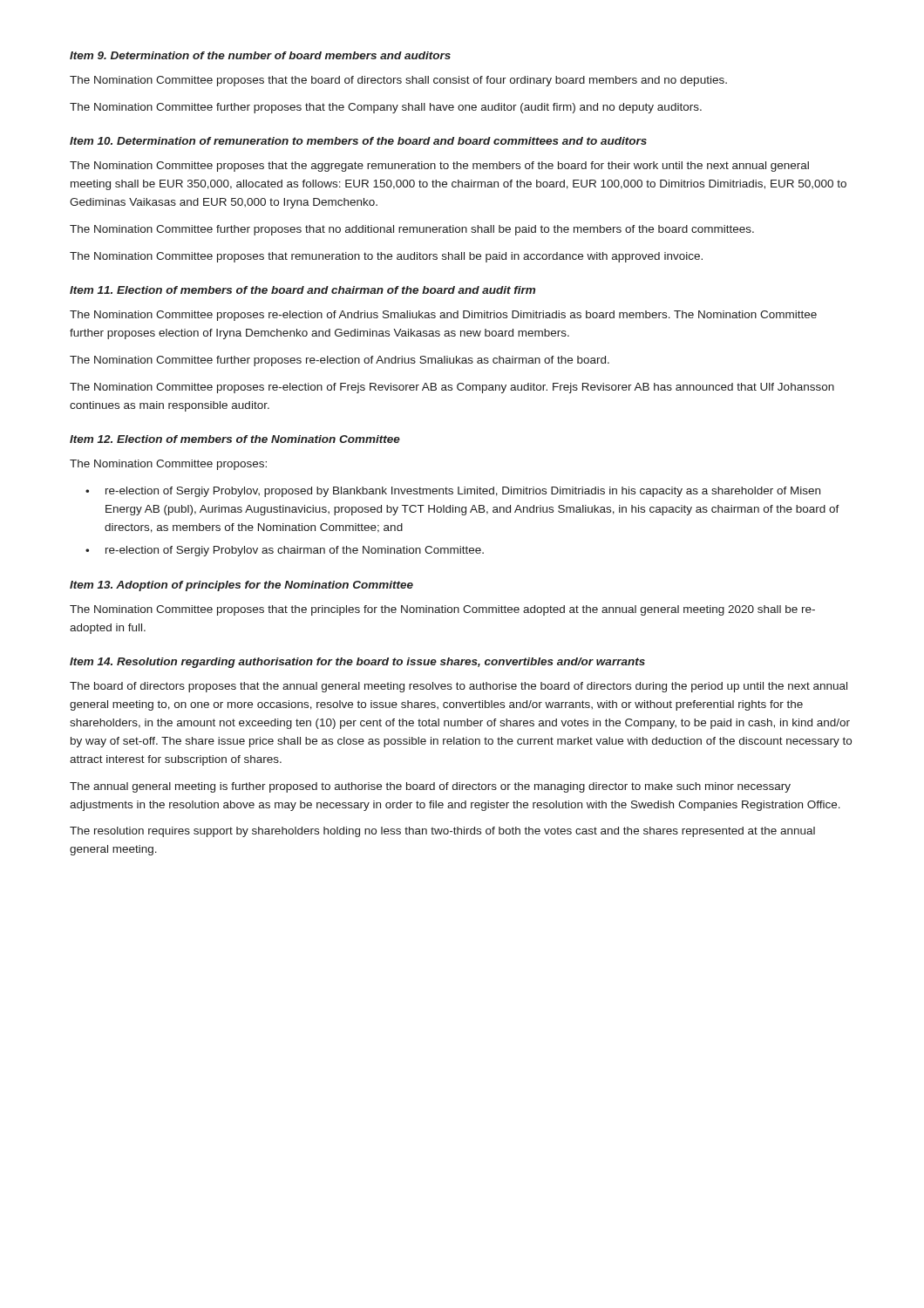The height and width of the screenshot is (1308, 924).
Task: Find the text block that says "The Nomination Committee proposes that the aggregate remuneration"
Action: click(458, 184)
